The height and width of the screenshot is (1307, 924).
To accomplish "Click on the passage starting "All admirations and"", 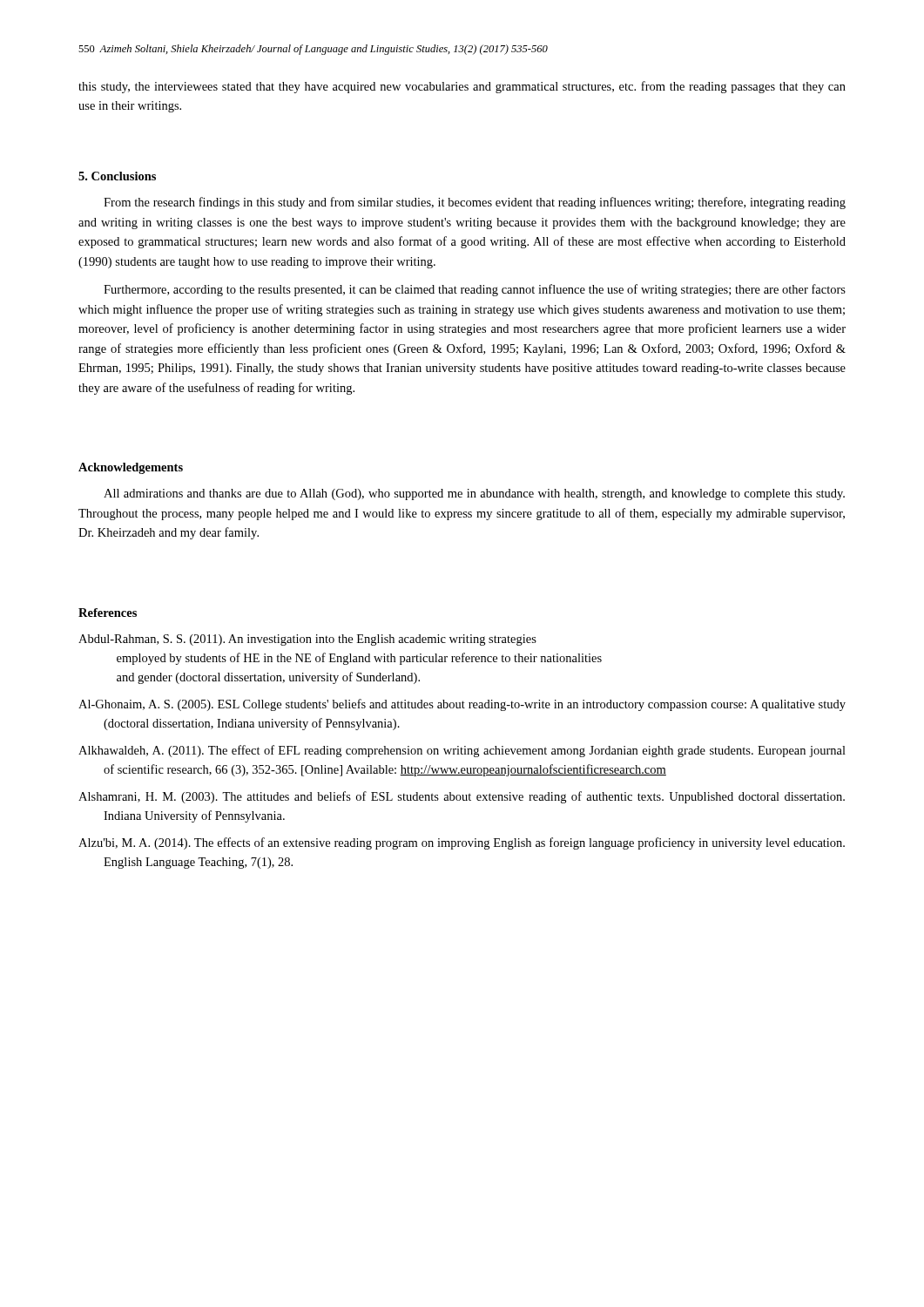I will coord(462,513).
